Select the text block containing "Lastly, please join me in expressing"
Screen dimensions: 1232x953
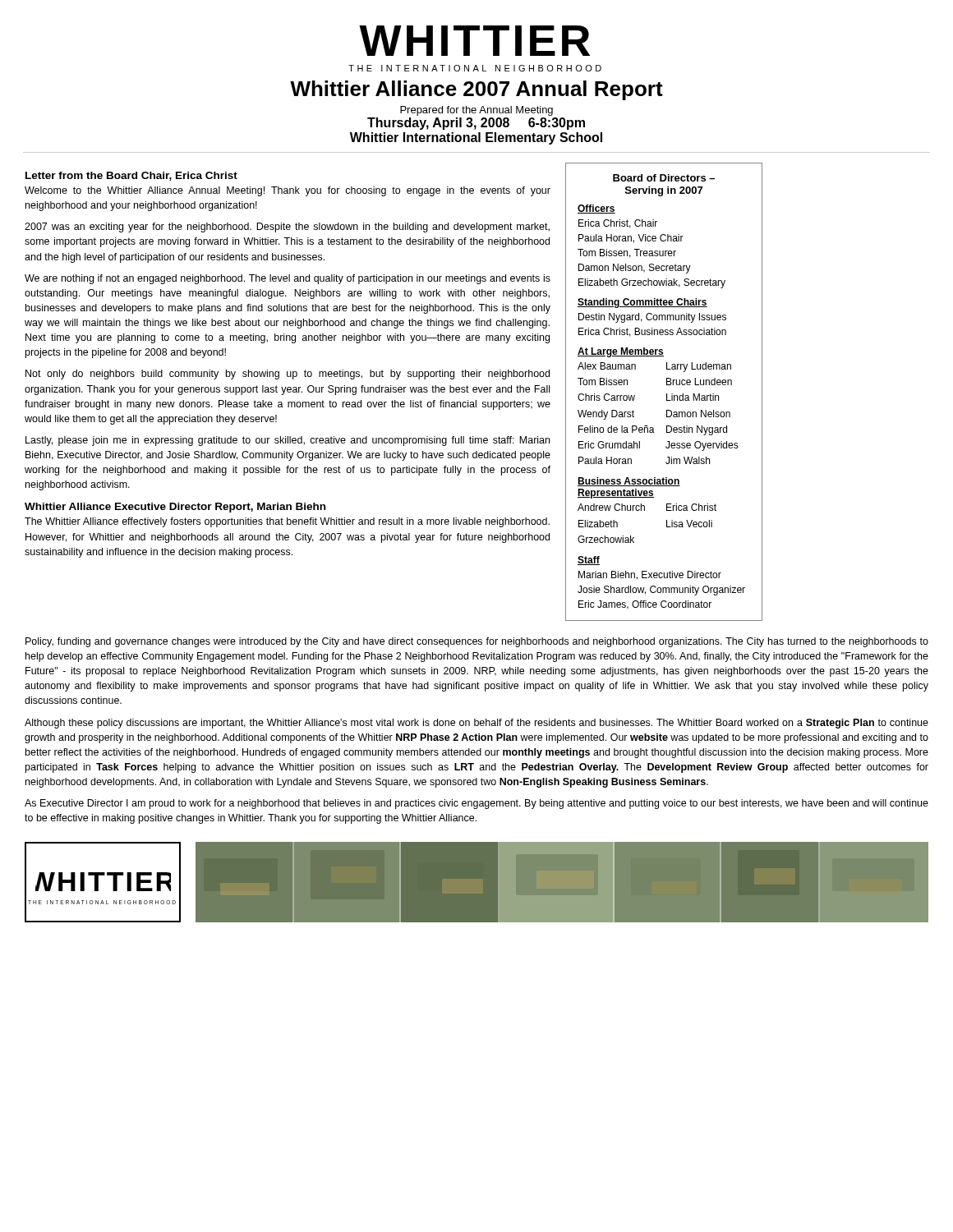pos(288,462)
